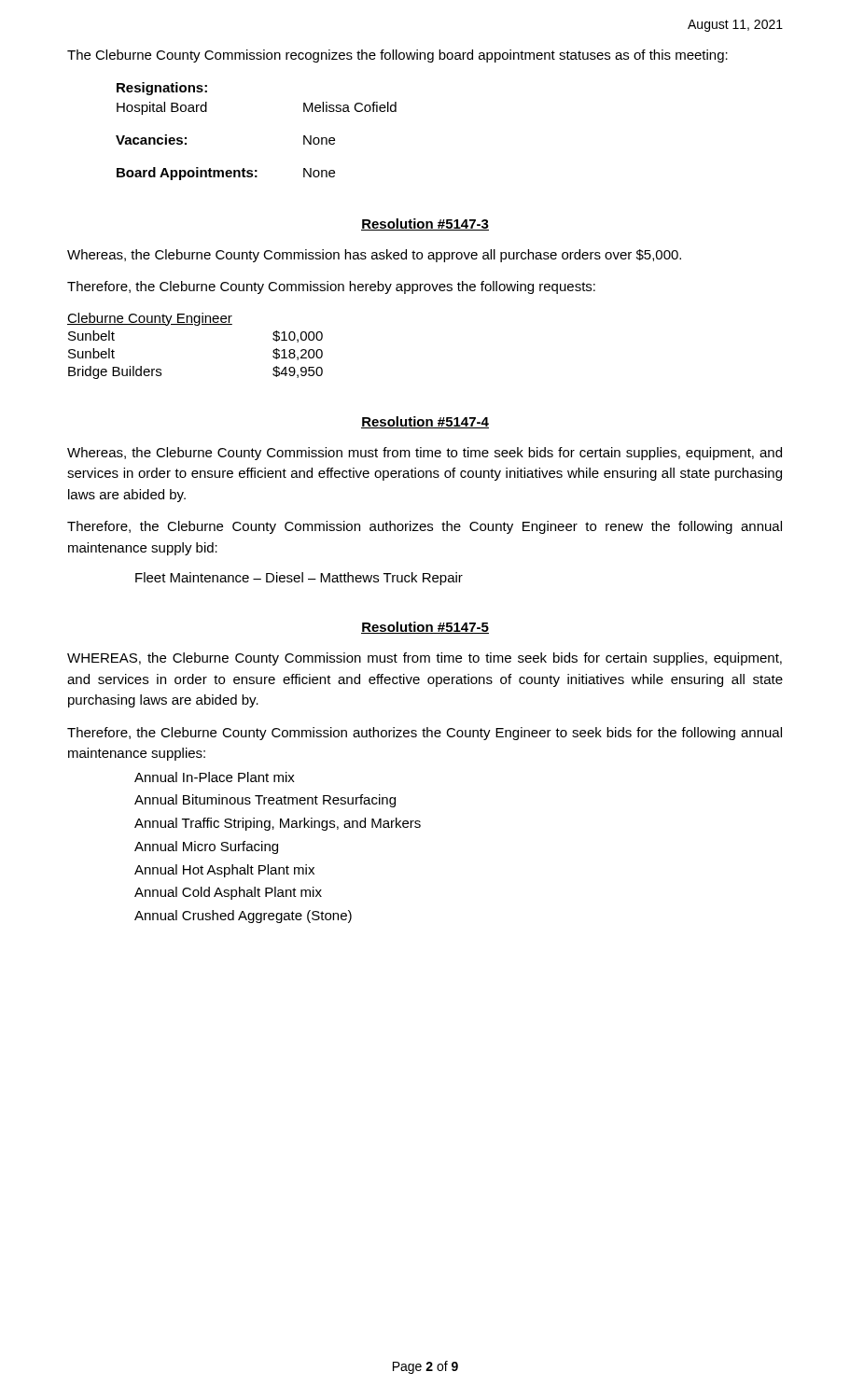The height and width of the screenshot is (1400, 850).
Task: Navigate to the text starting "Whereas, the Cleburne County Commission has asked to"
Action: tap(375, 254)
